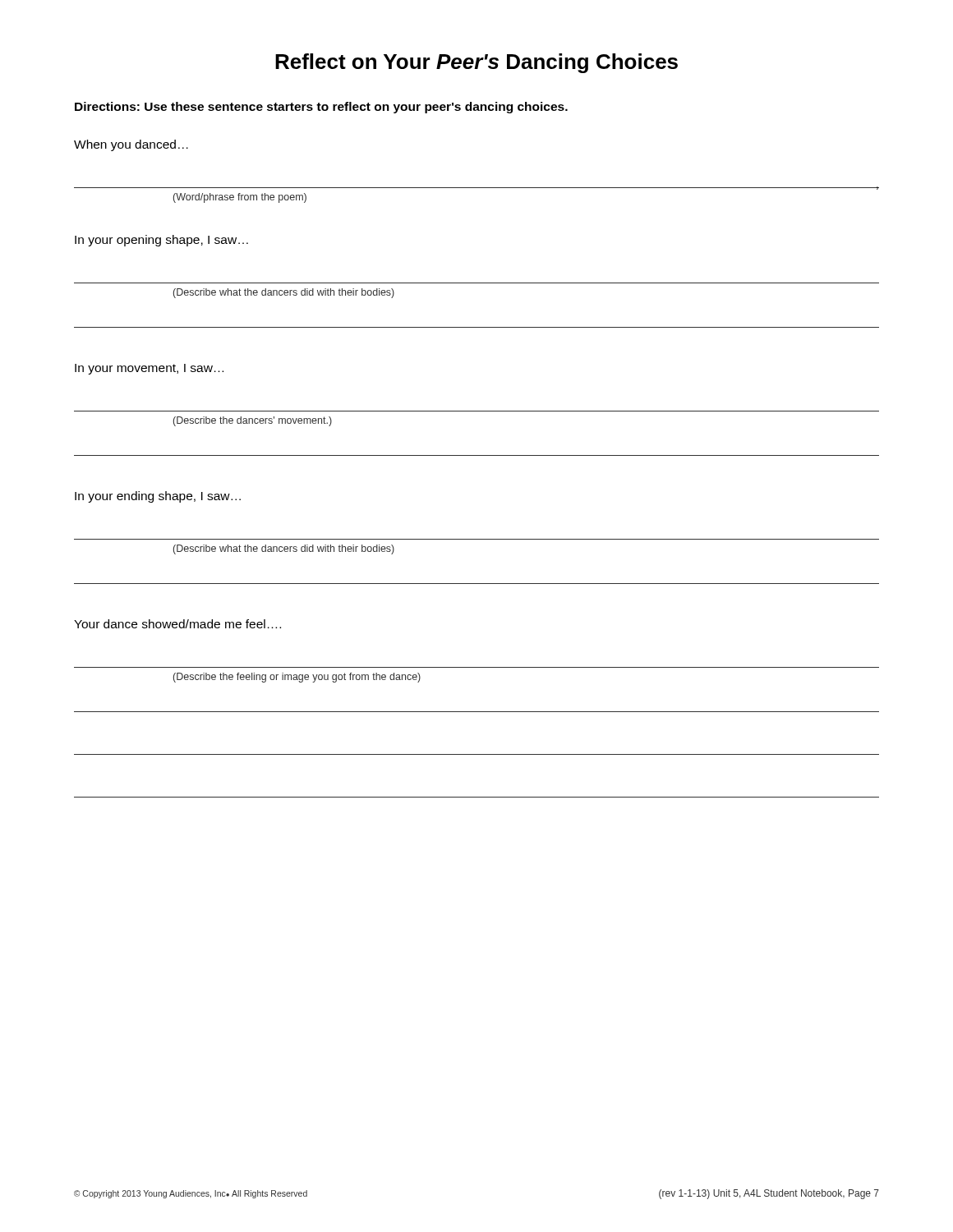
Task: Point to the block beginning "In your ending shape,"
Action: (158, 496)
